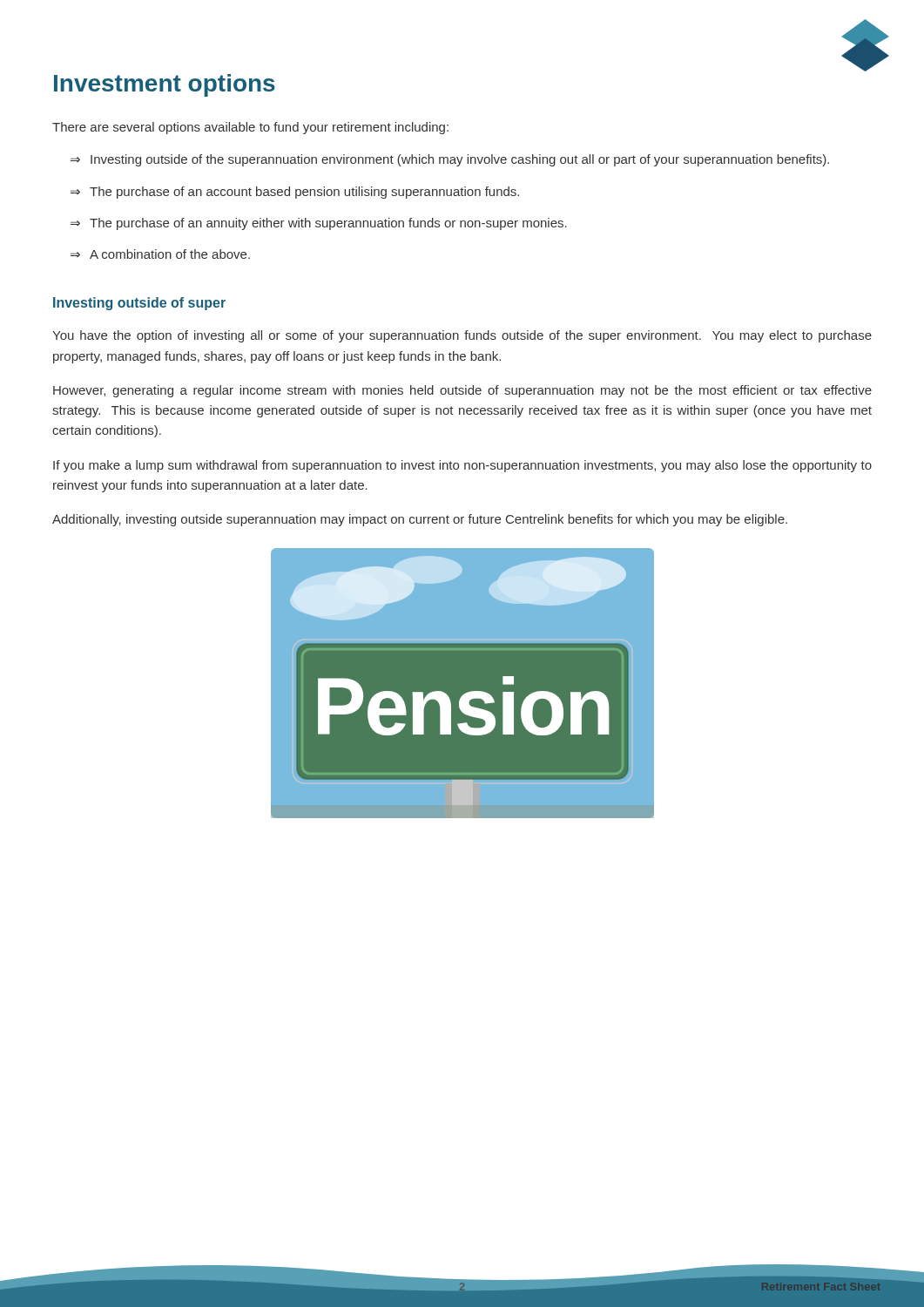Locate the logo
Screen dimensions: 1307x924
(x=865, y=47)
